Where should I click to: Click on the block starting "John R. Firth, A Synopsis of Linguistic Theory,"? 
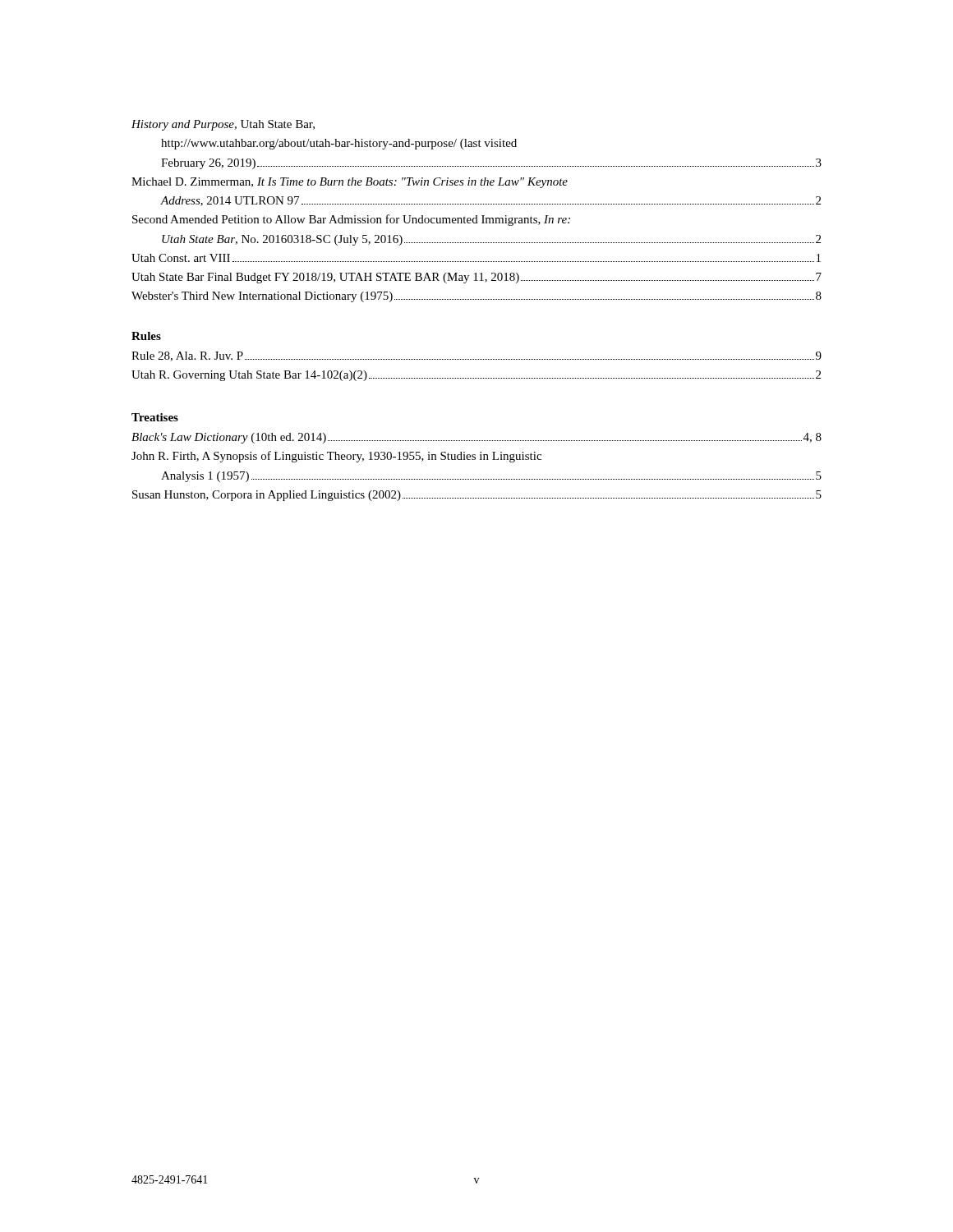pyautogui.click(x=476, y=466)
